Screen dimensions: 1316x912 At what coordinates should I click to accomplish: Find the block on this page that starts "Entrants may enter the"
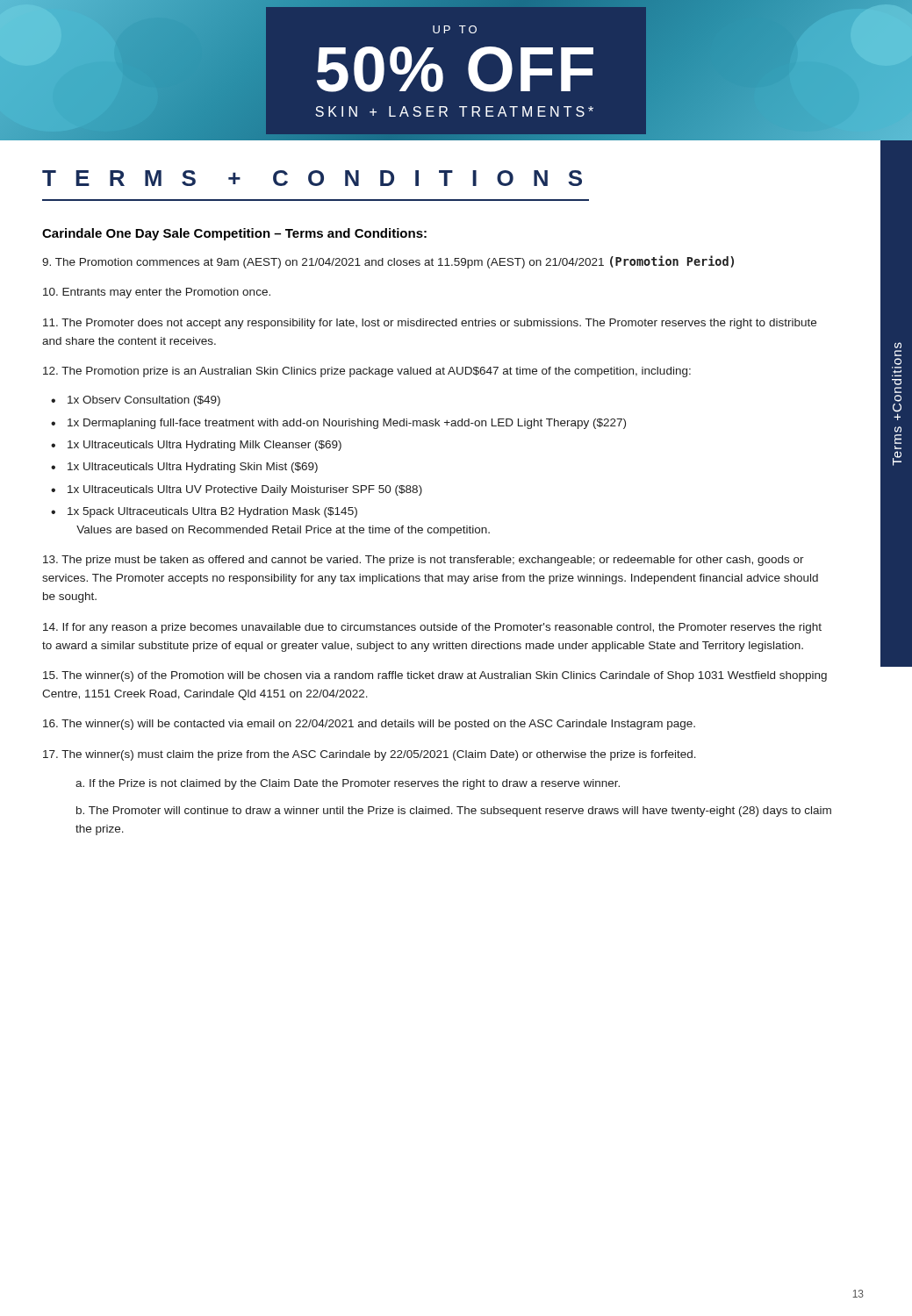pos(157,293)
